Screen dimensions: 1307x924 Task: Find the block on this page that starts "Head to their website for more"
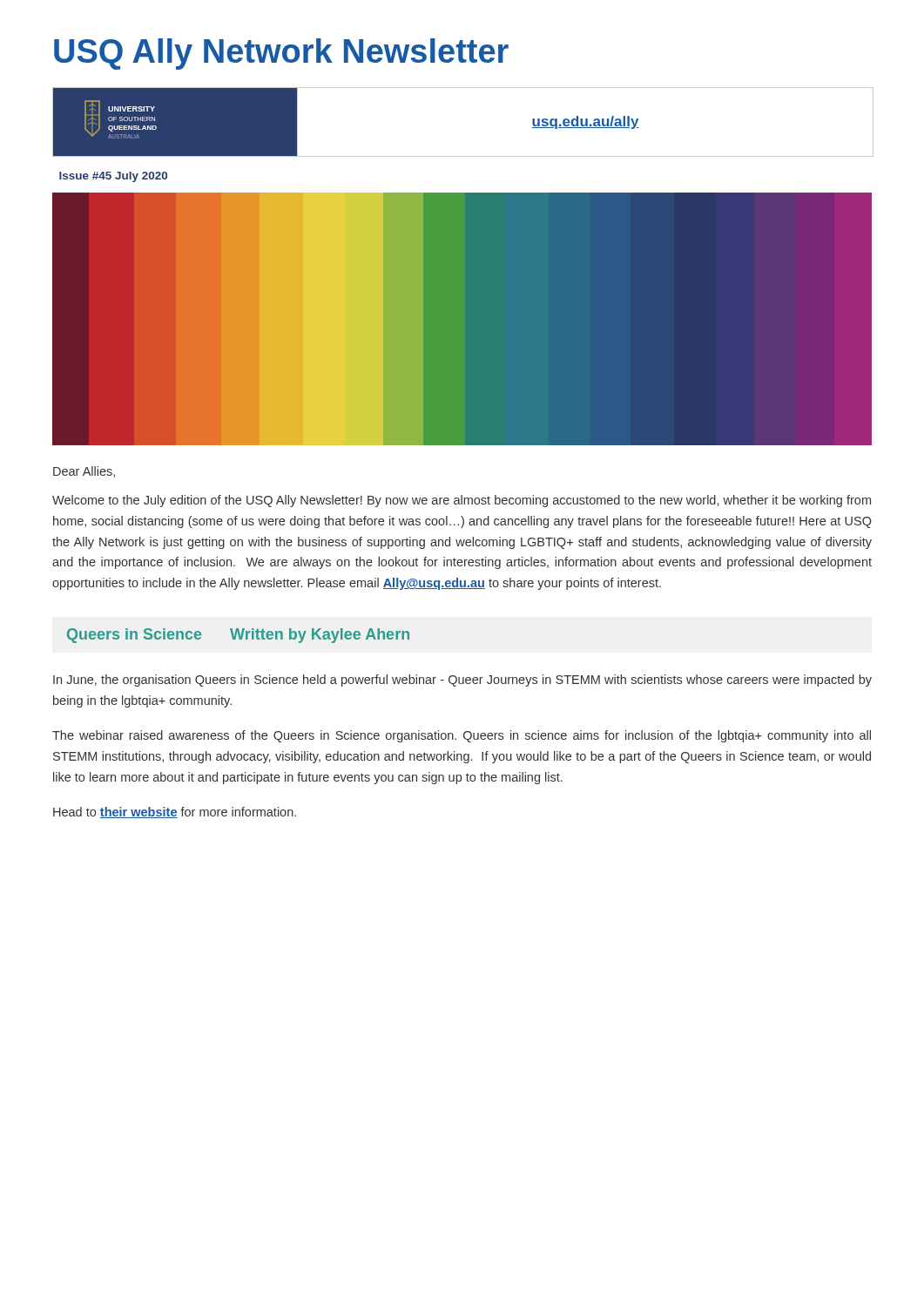pos(175,812)
